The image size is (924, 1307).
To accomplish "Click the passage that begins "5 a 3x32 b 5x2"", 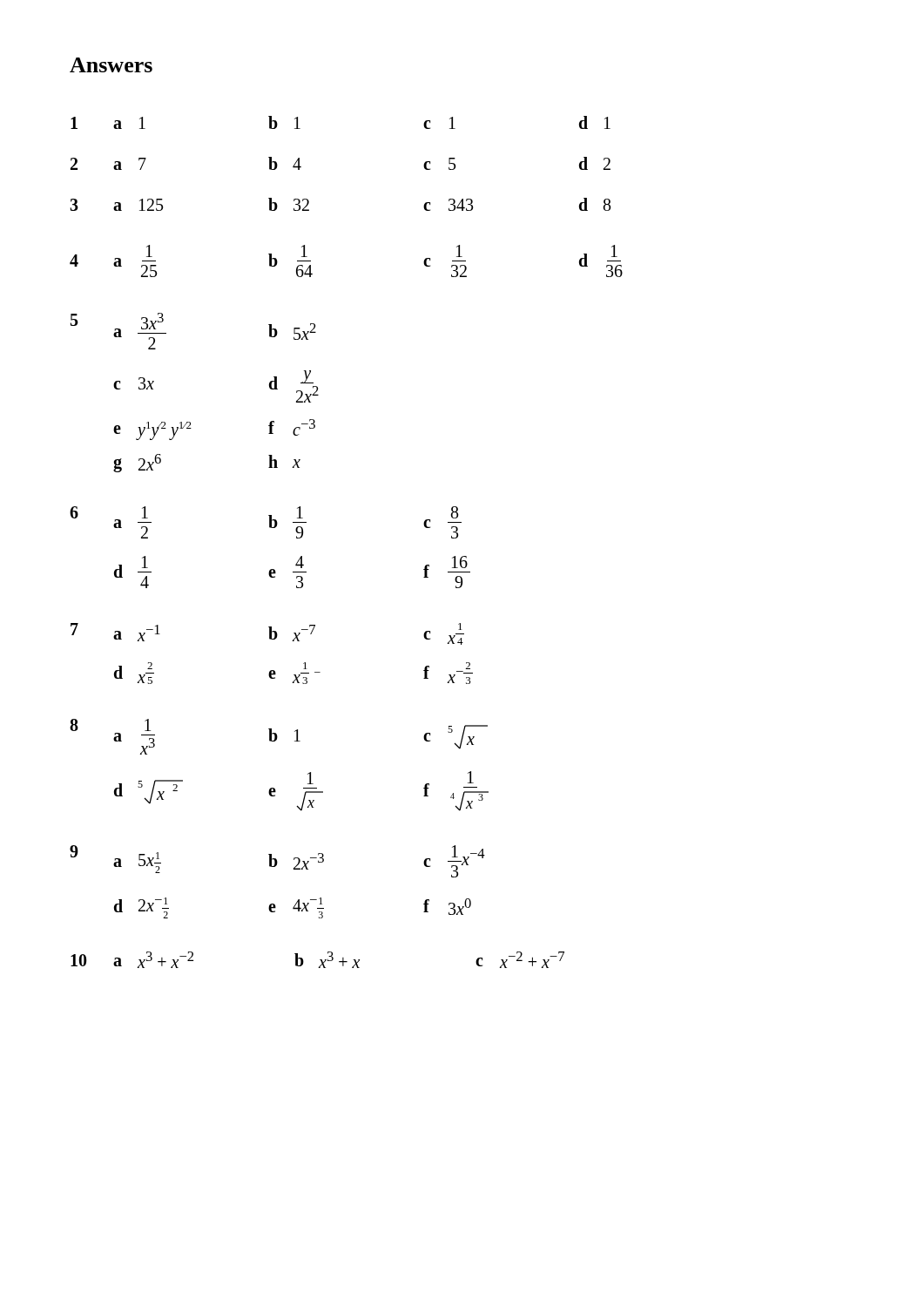I will pyautogui.click(x=152, y=333).
